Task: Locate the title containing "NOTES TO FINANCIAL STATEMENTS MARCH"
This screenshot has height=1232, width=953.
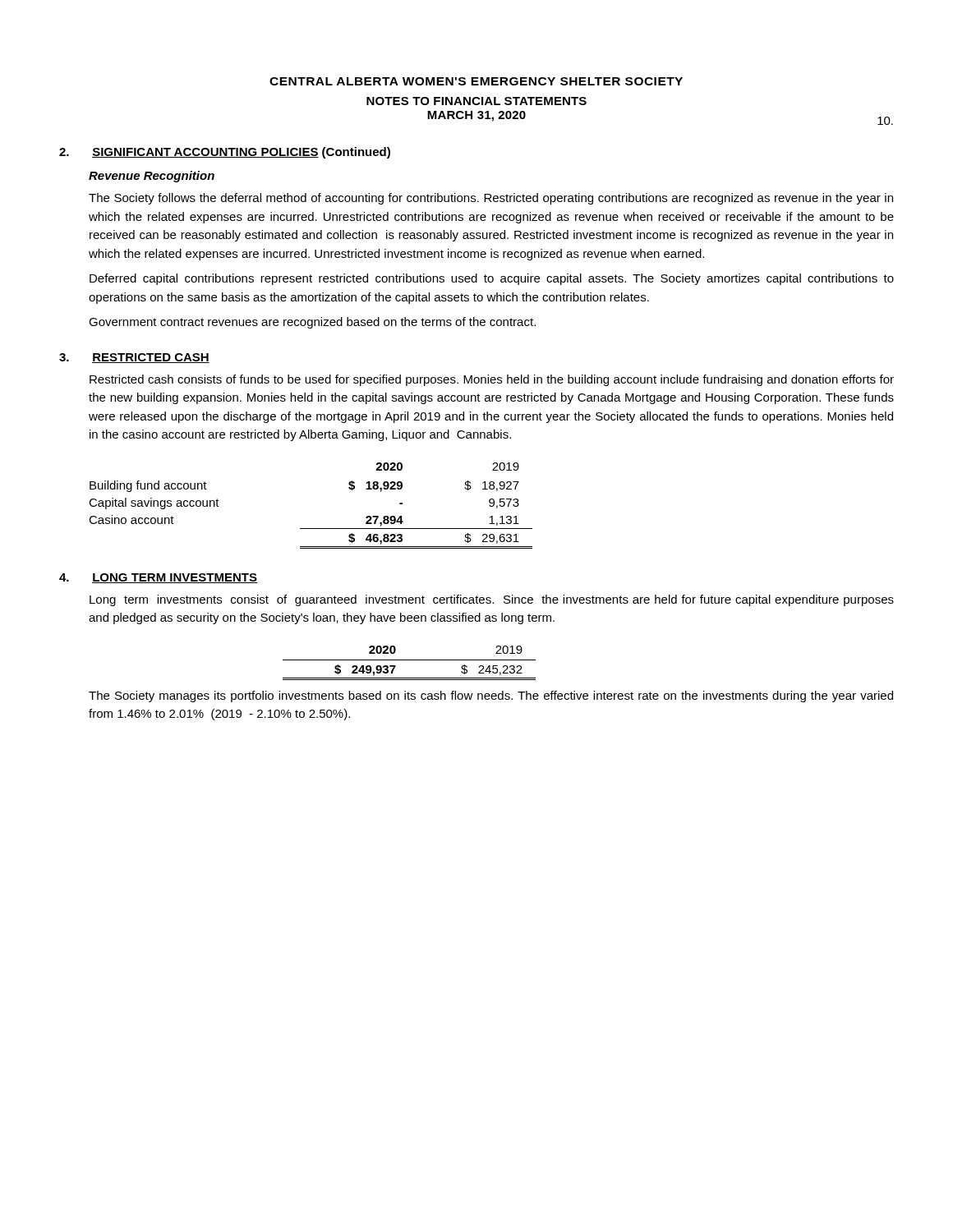Action: 476,108
